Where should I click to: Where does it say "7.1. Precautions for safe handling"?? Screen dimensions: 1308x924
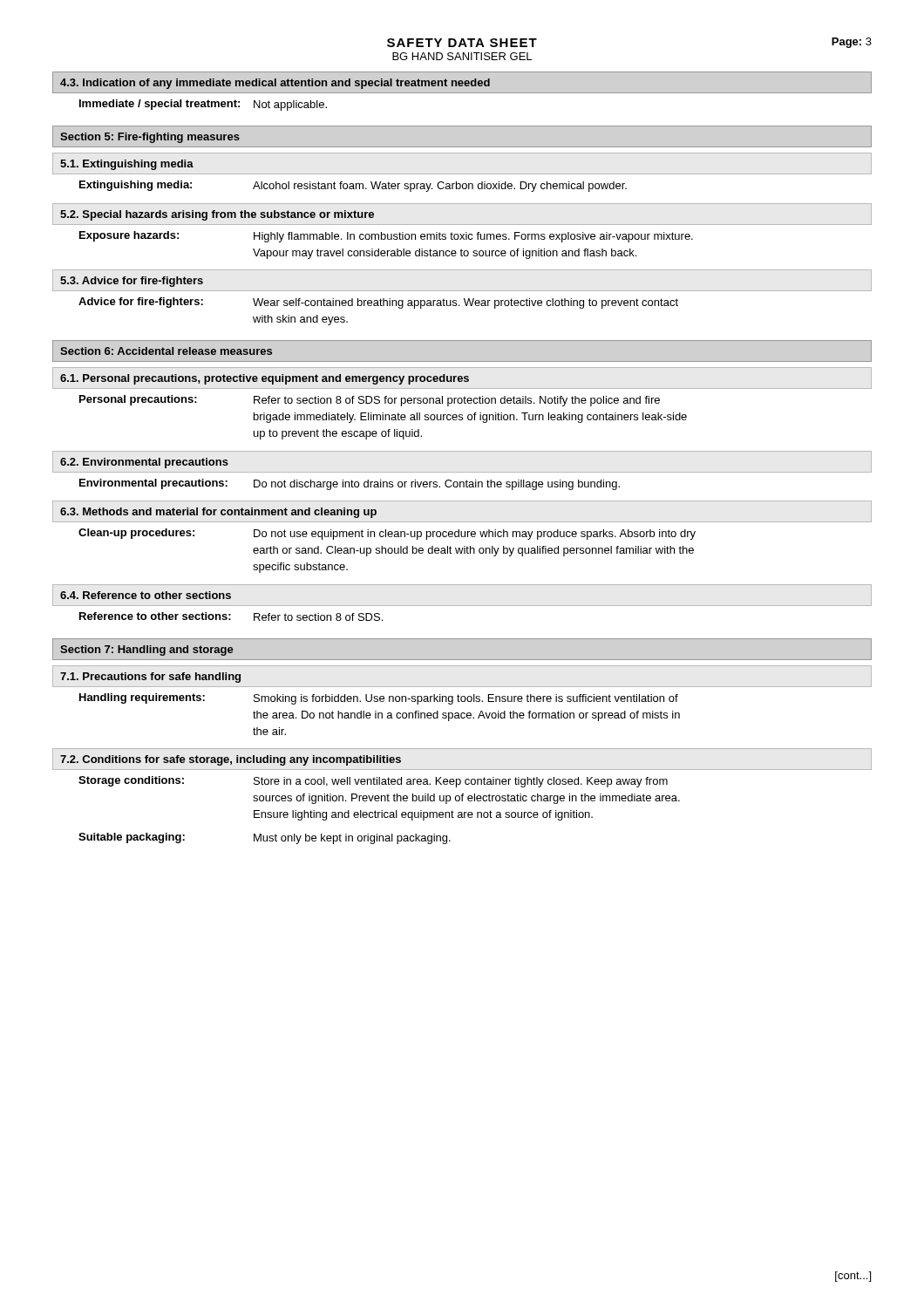tap(151, 676)
